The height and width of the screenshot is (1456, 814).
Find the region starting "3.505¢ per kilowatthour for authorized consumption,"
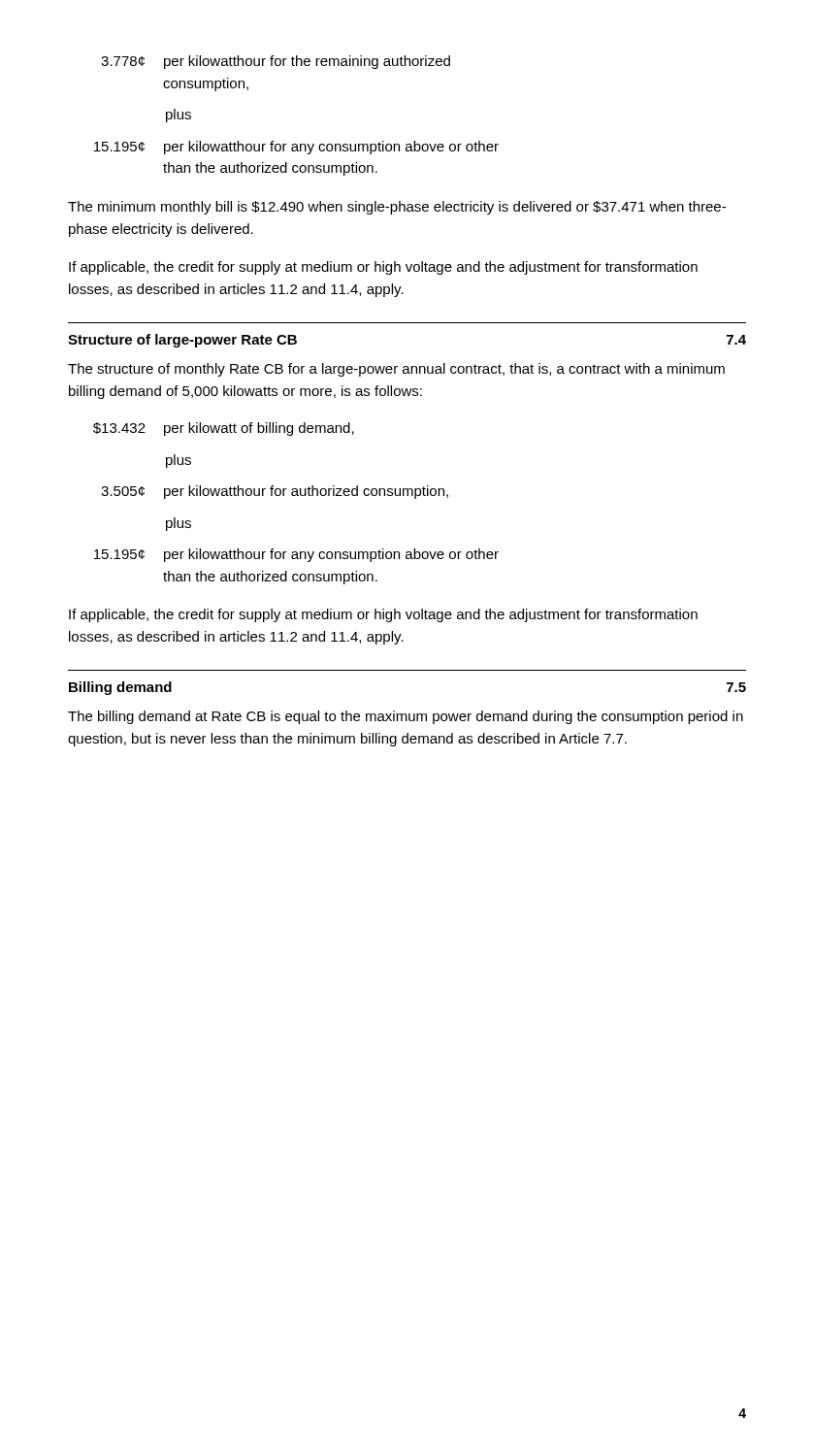point(407,491)
